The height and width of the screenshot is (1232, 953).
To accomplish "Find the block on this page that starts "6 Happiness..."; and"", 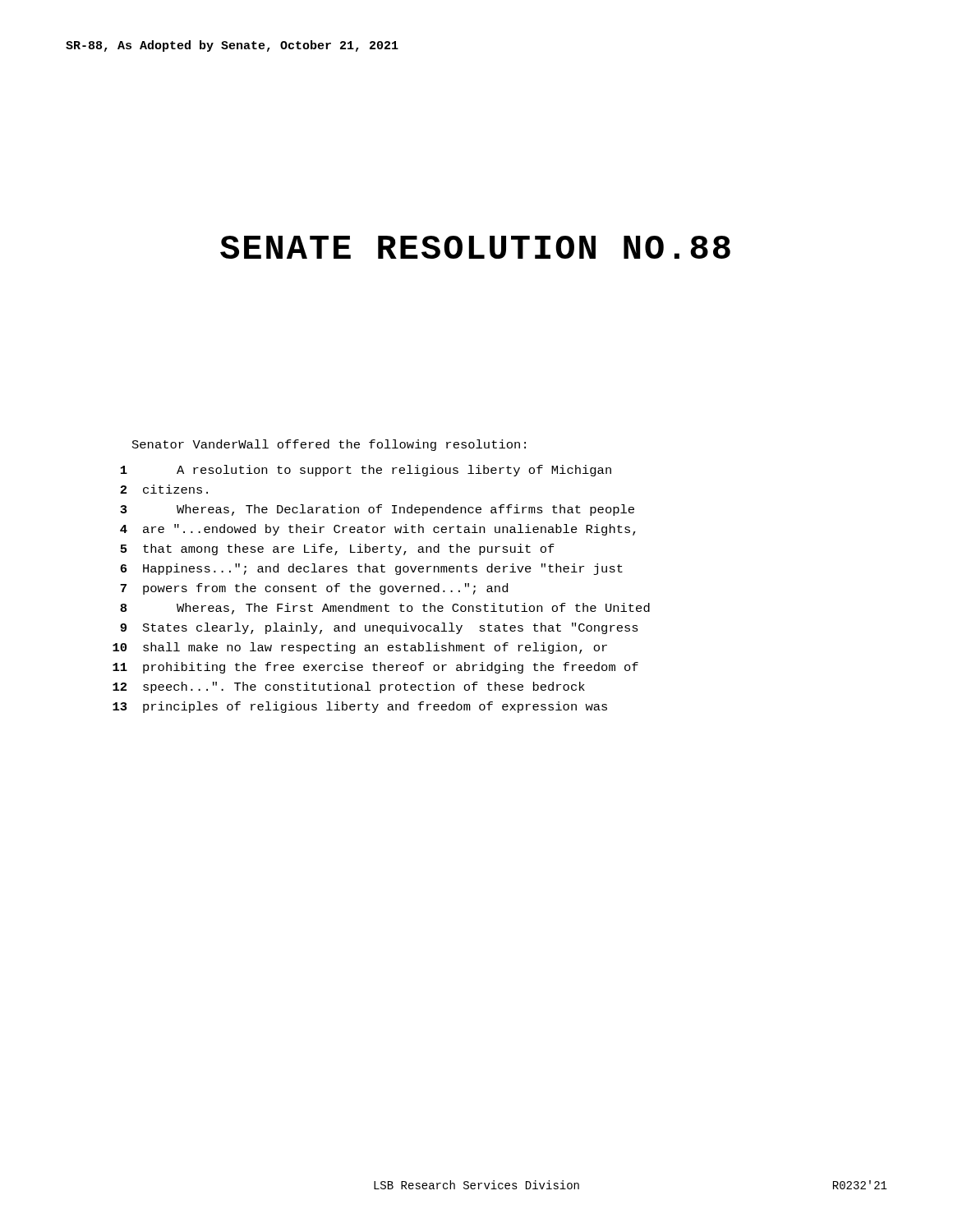I will tap(476, 569).
